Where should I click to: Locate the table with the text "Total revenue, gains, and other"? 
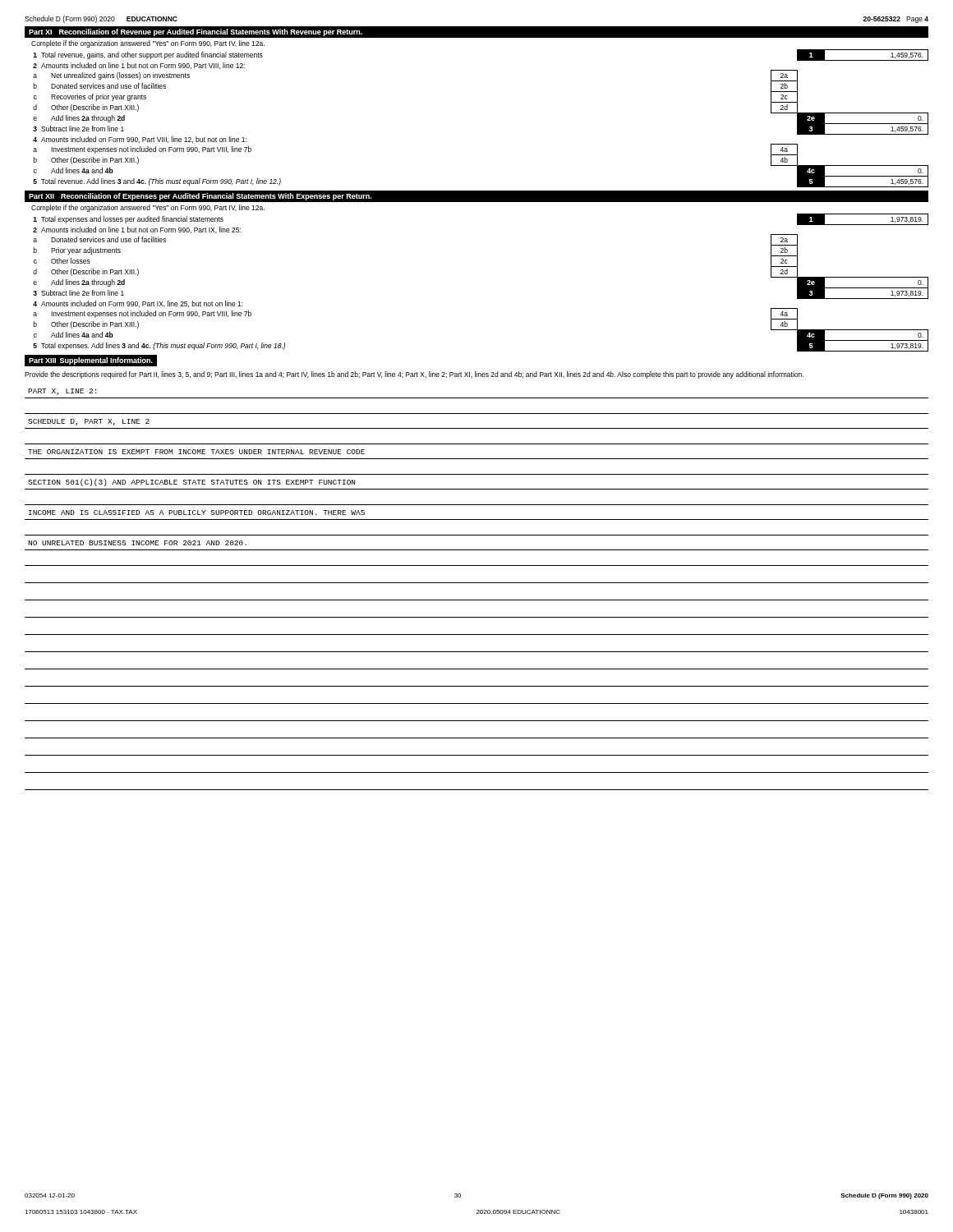(476, 118)
